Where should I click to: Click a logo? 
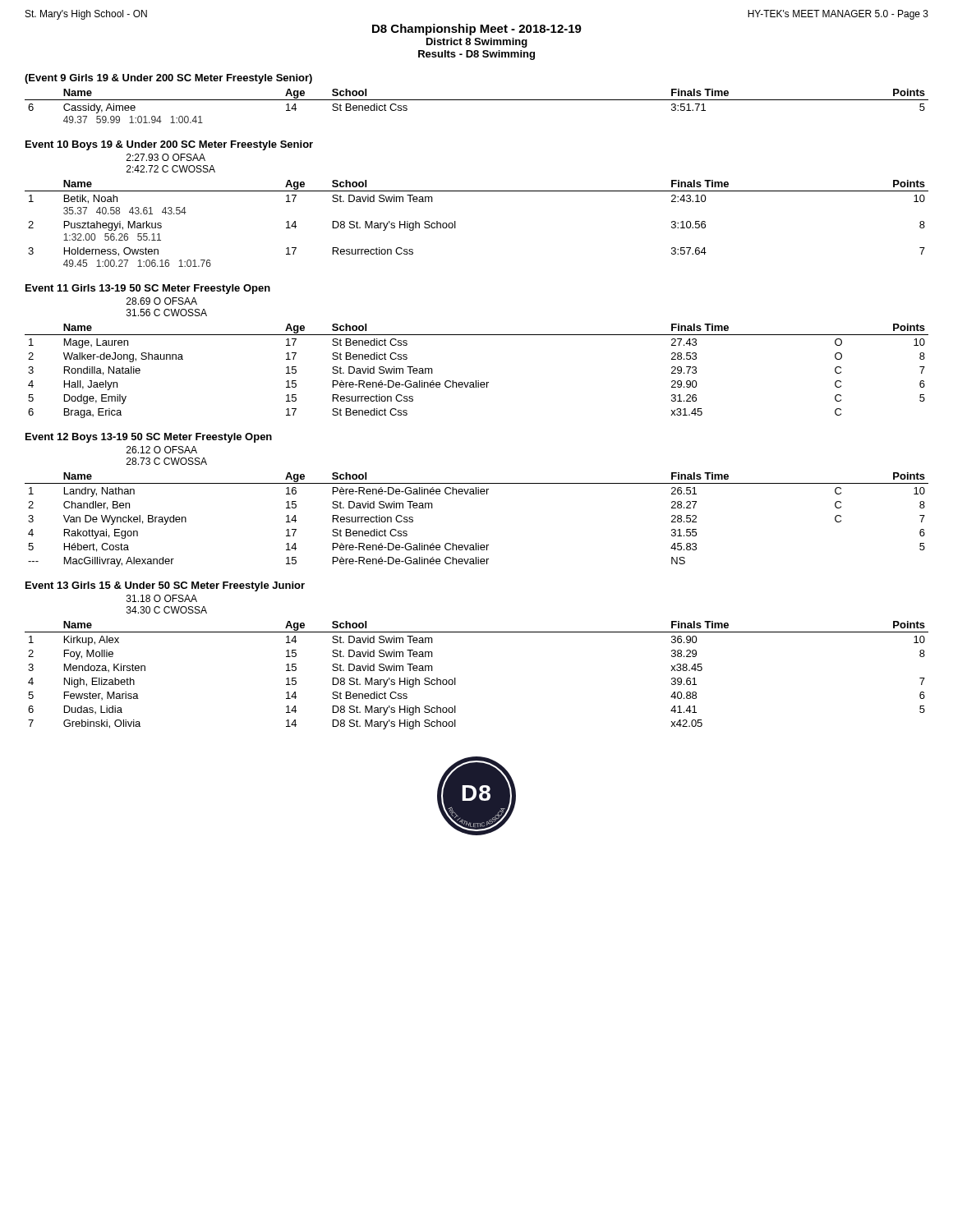point(476,797)
